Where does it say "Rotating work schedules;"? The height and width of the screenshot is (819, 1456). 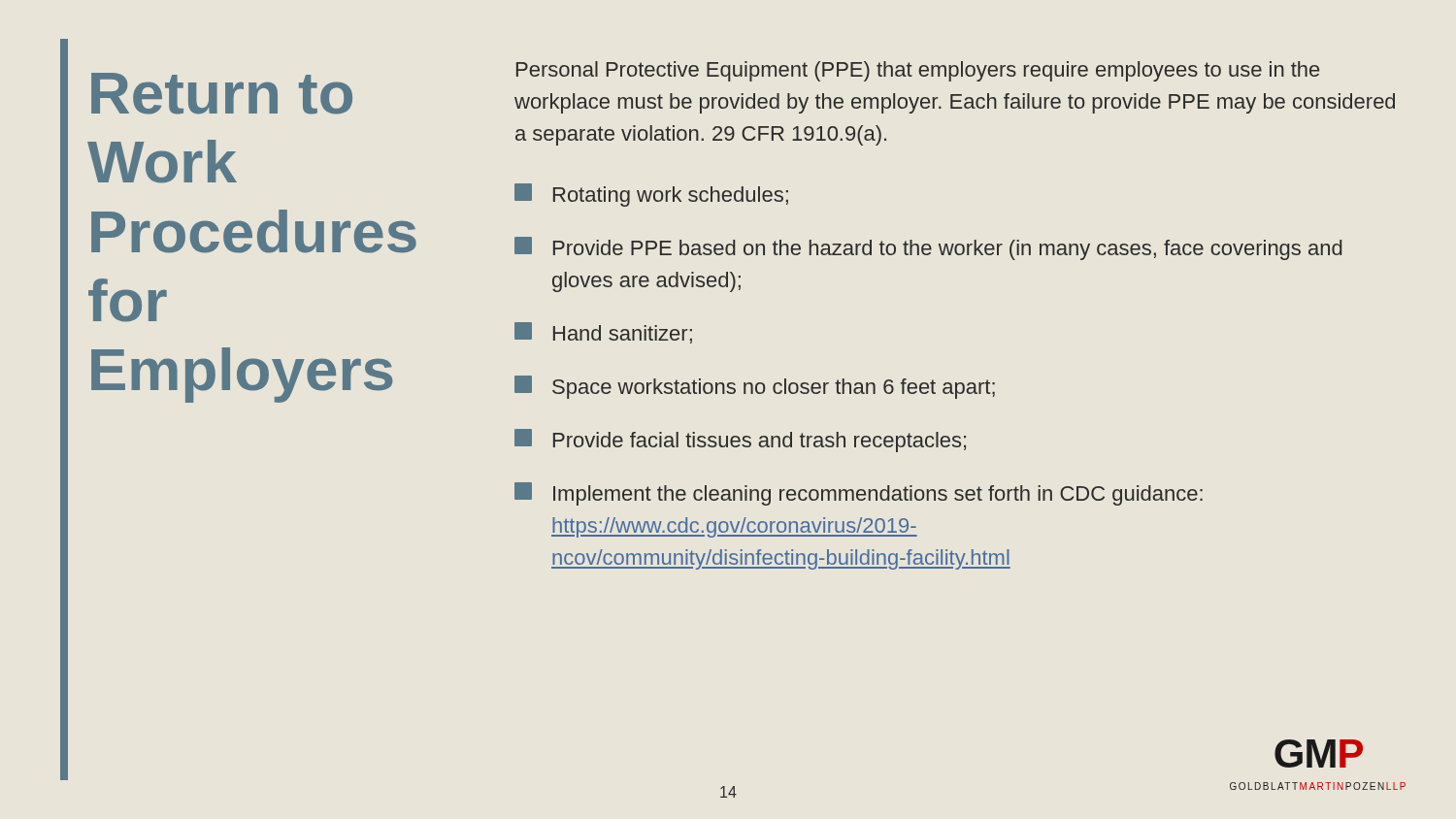(652, 195)
